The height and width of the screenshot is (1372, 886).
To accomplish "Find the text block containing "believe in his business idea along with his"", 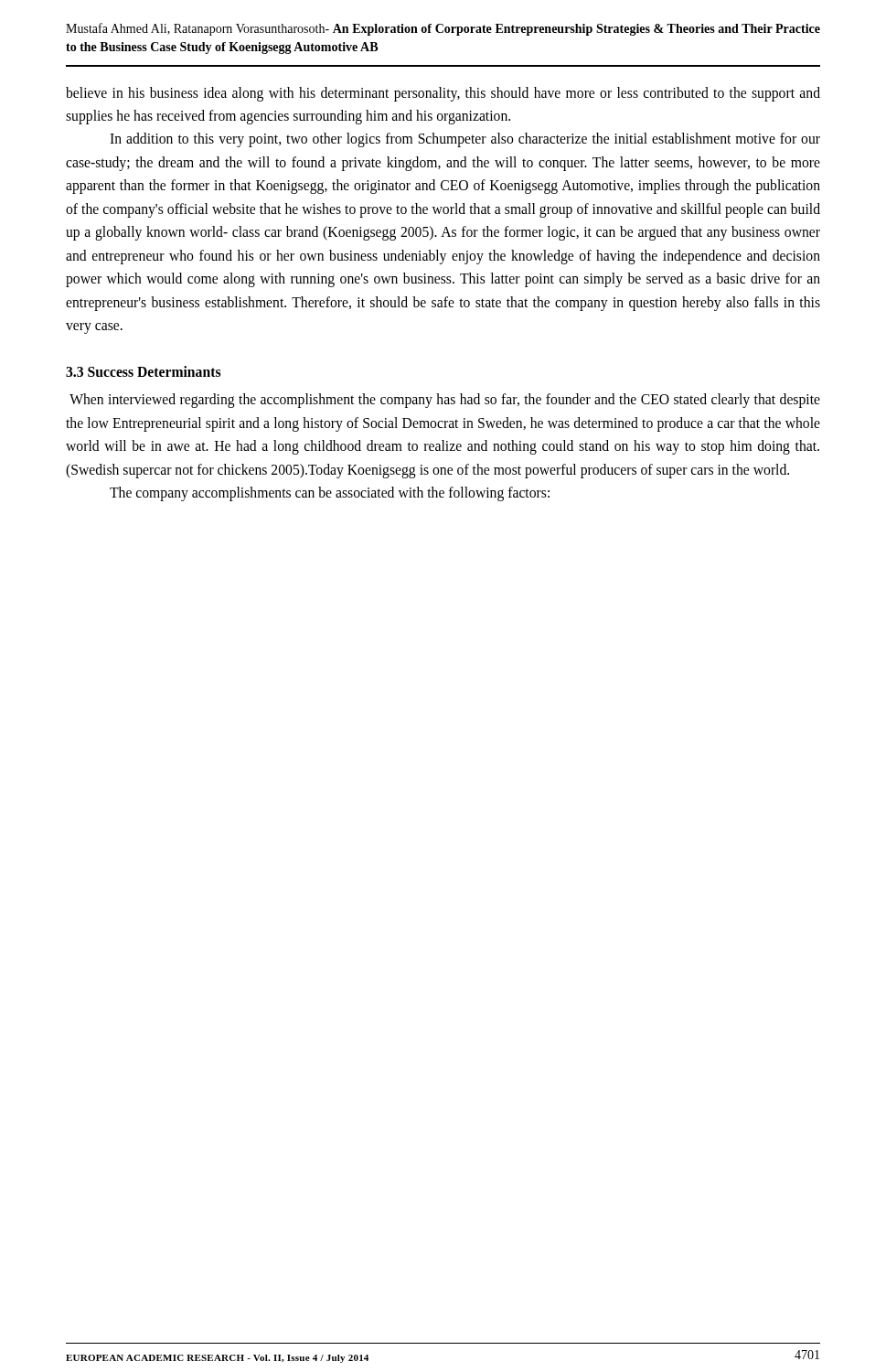I will (x=443, y=209).
